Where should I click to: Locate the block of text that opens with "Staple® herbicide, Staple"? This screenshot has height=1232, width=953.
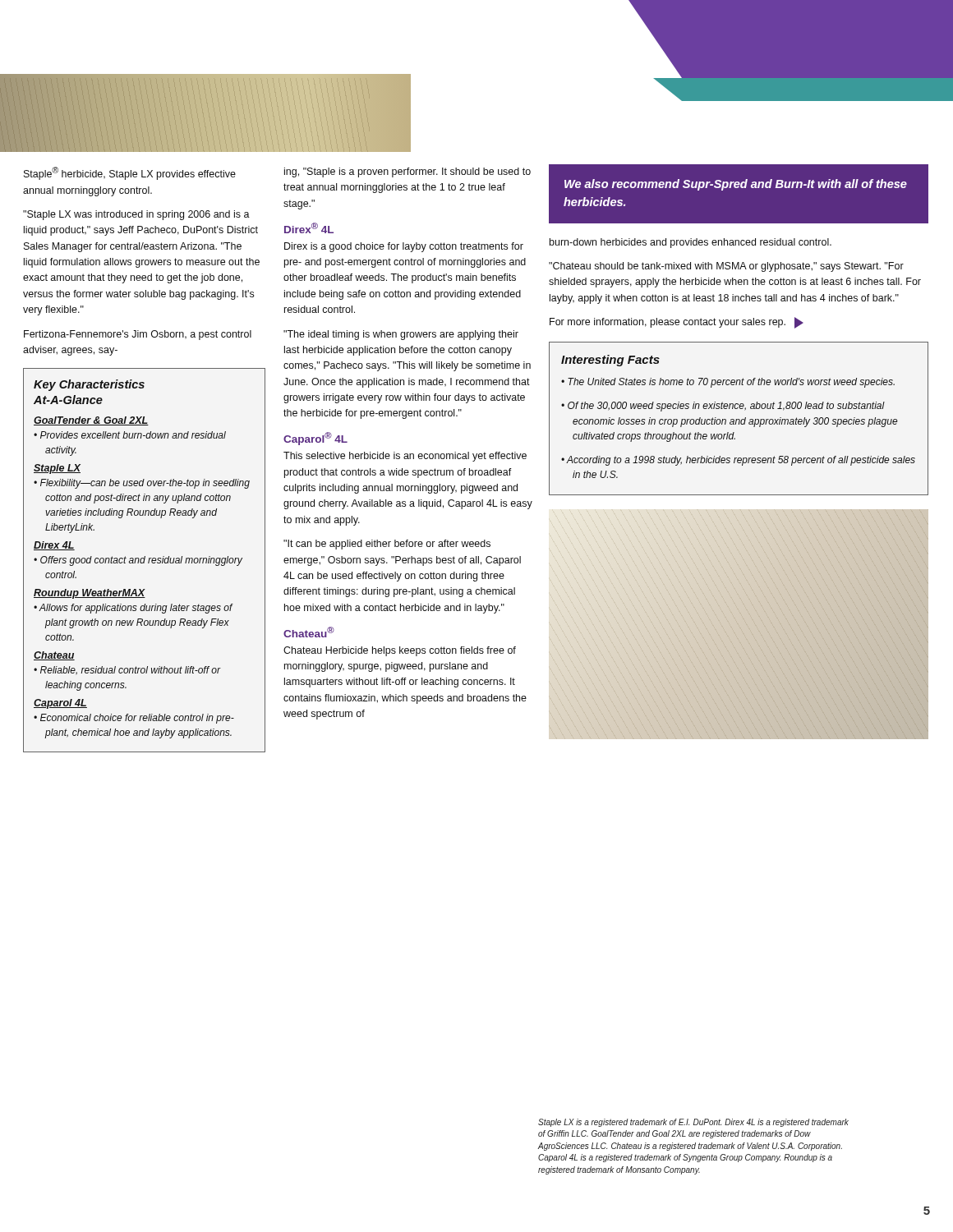[x=129, y=181]
